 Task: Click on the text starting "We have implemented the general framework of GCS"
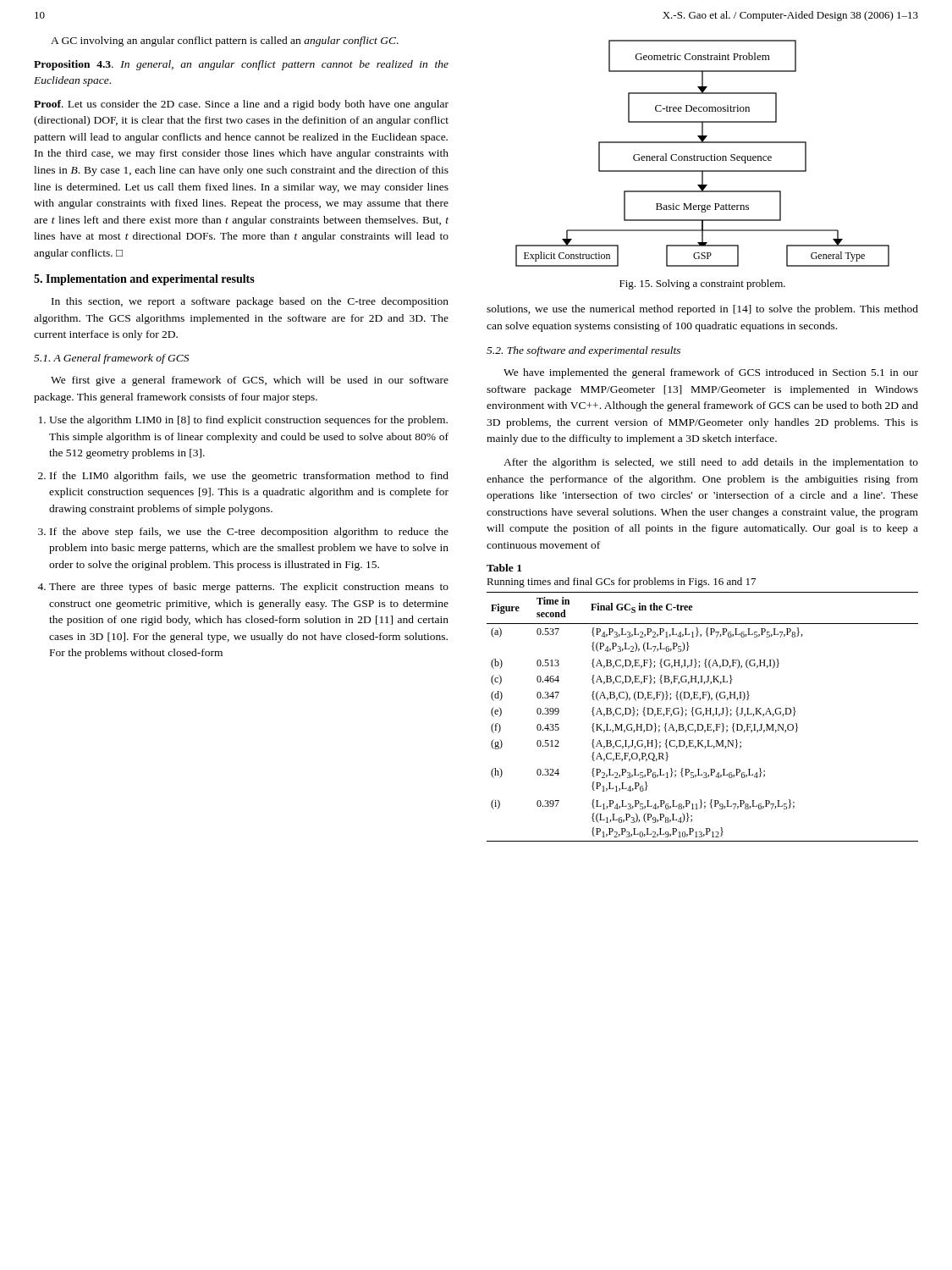[702, 406]
